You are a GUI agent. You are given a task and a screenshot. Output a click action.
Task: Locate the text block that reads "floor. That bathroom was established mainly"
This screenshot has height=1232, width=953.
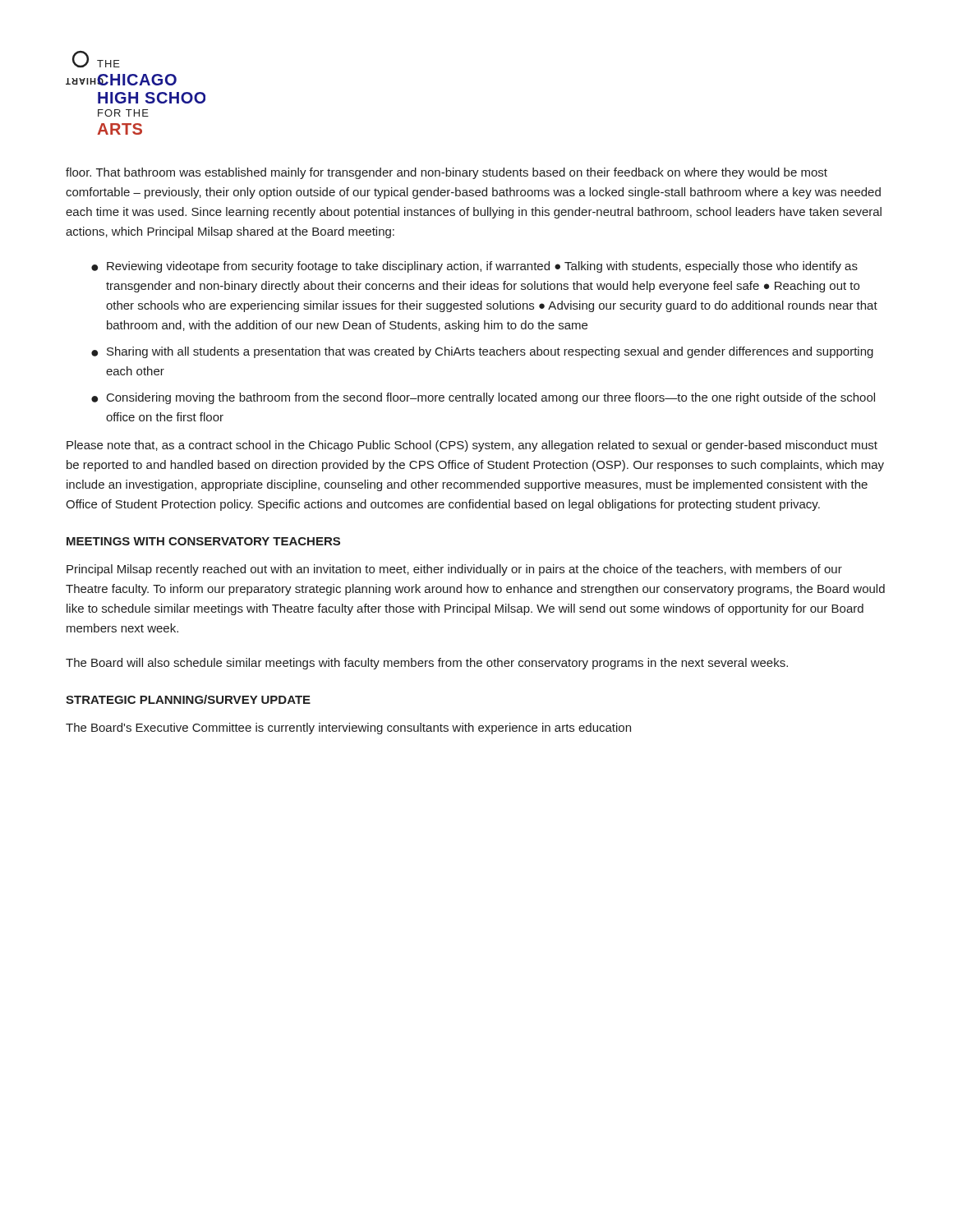474,202
